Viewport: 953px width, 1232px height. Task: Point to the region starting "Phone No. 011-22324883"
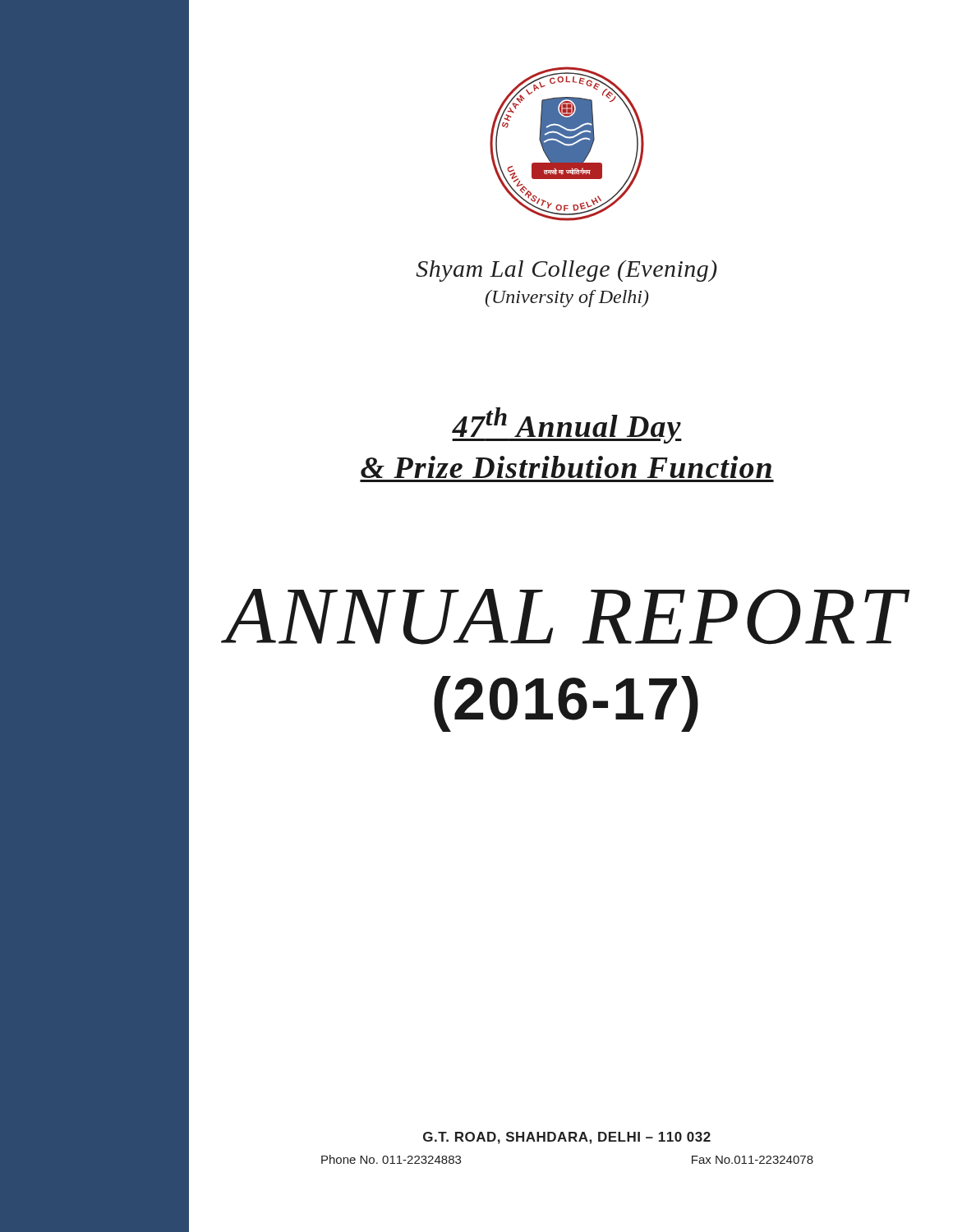(391, 1159)
